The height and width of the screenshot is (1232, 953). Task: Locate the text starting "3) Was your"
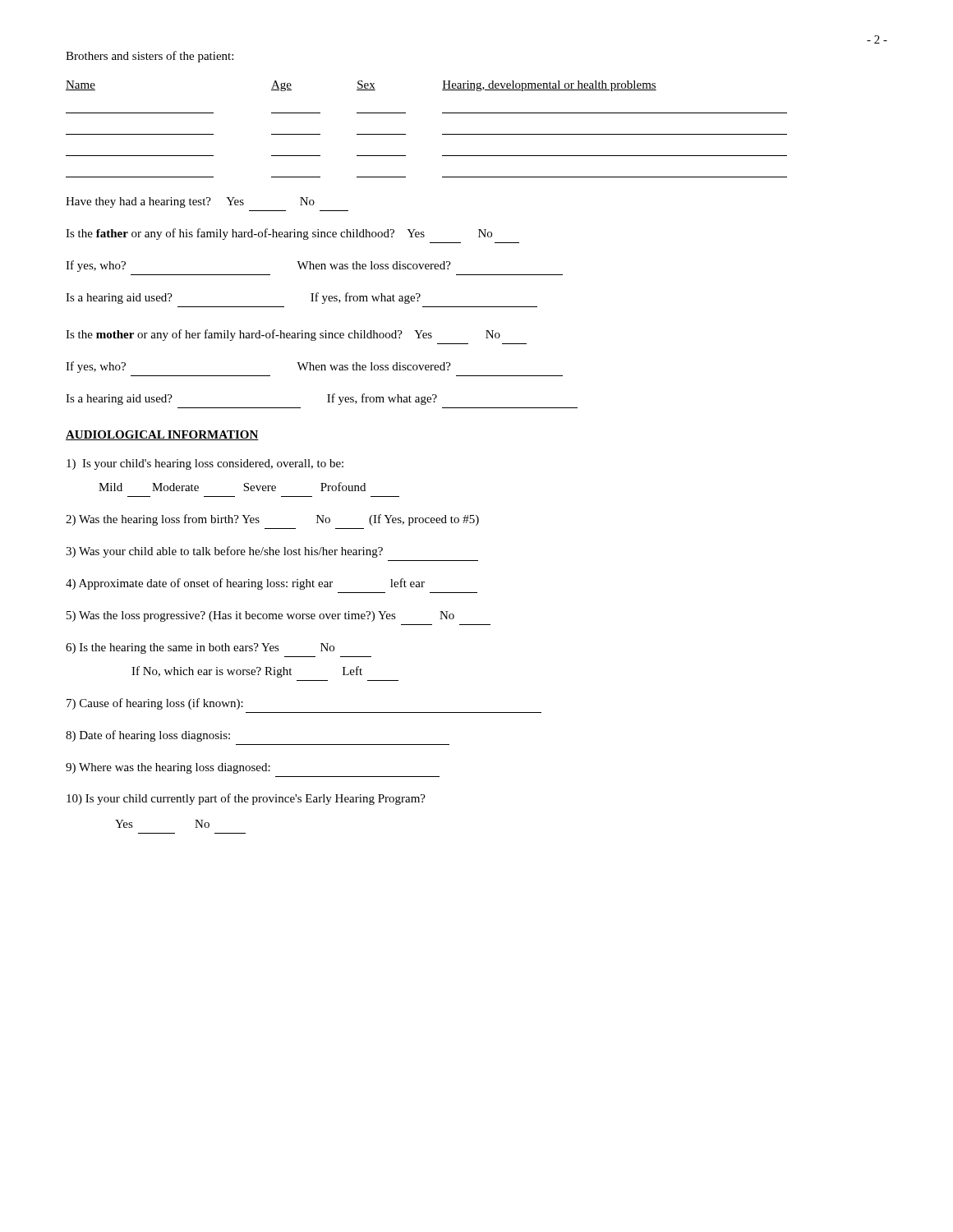click(272, 551)
